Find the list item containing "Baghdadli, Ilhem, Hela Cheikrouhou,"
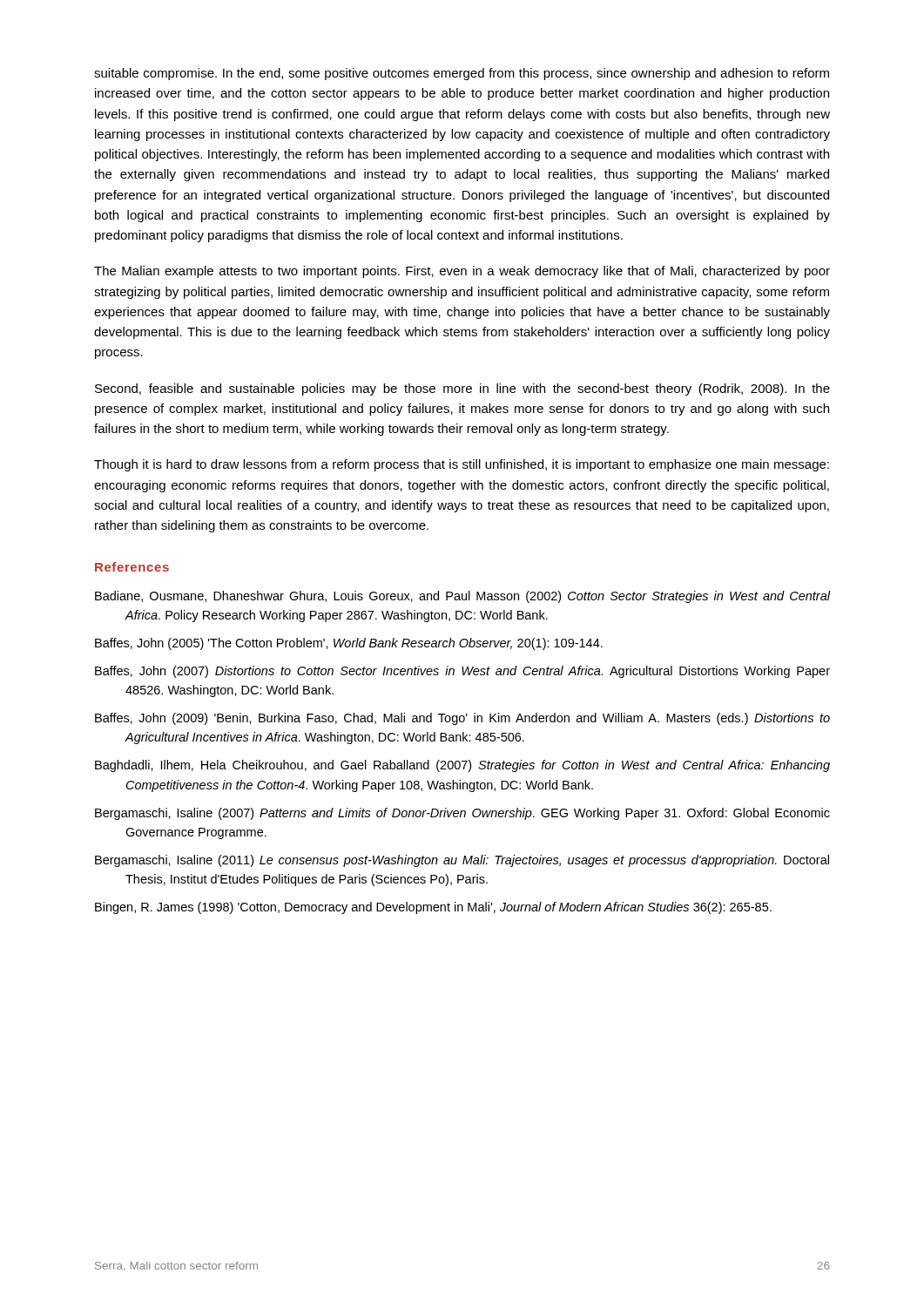This screenshot has height=1307, width=924. tap(462, 775)
